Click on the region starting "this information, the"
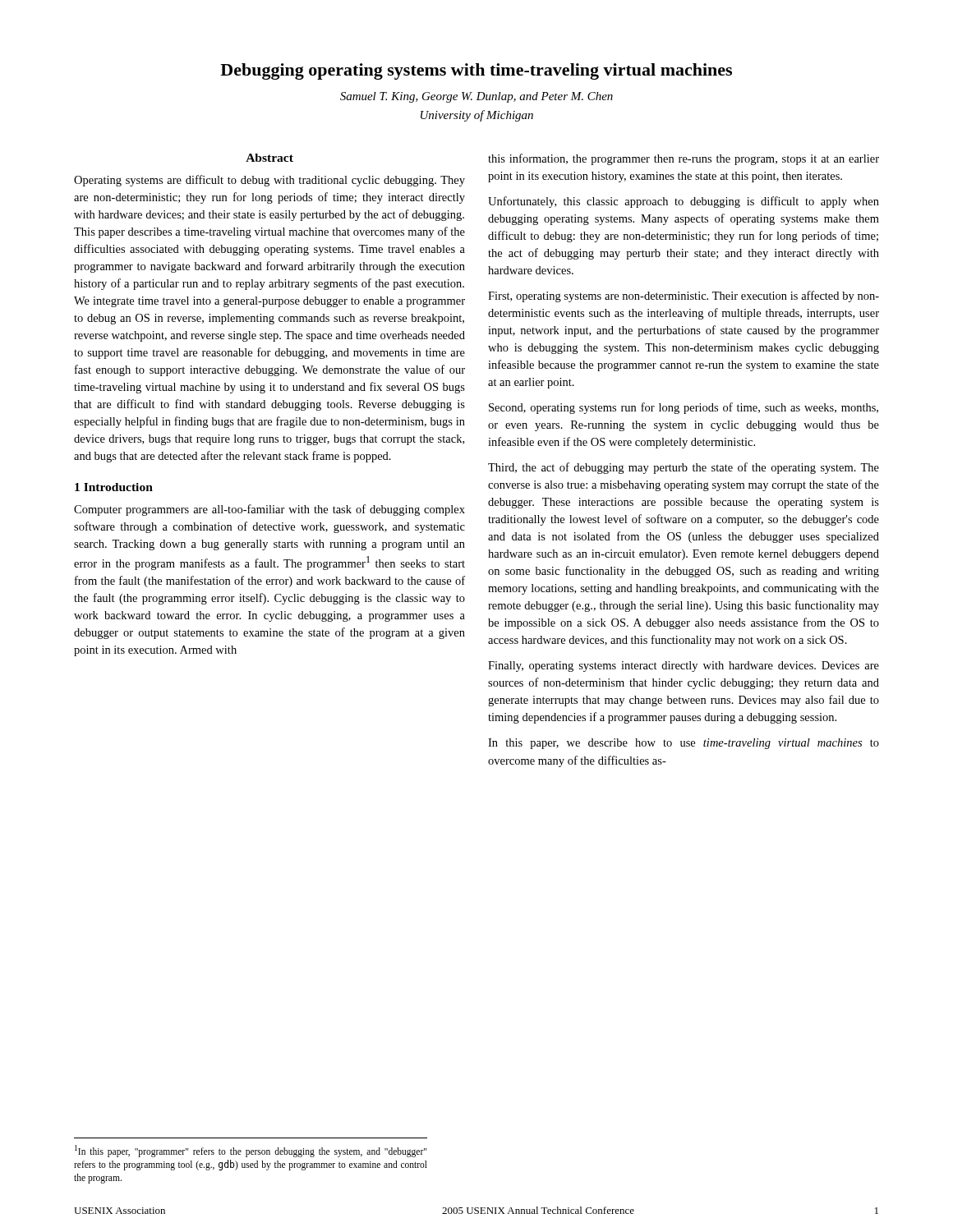The image size is (953, 1232). point(684,460)
